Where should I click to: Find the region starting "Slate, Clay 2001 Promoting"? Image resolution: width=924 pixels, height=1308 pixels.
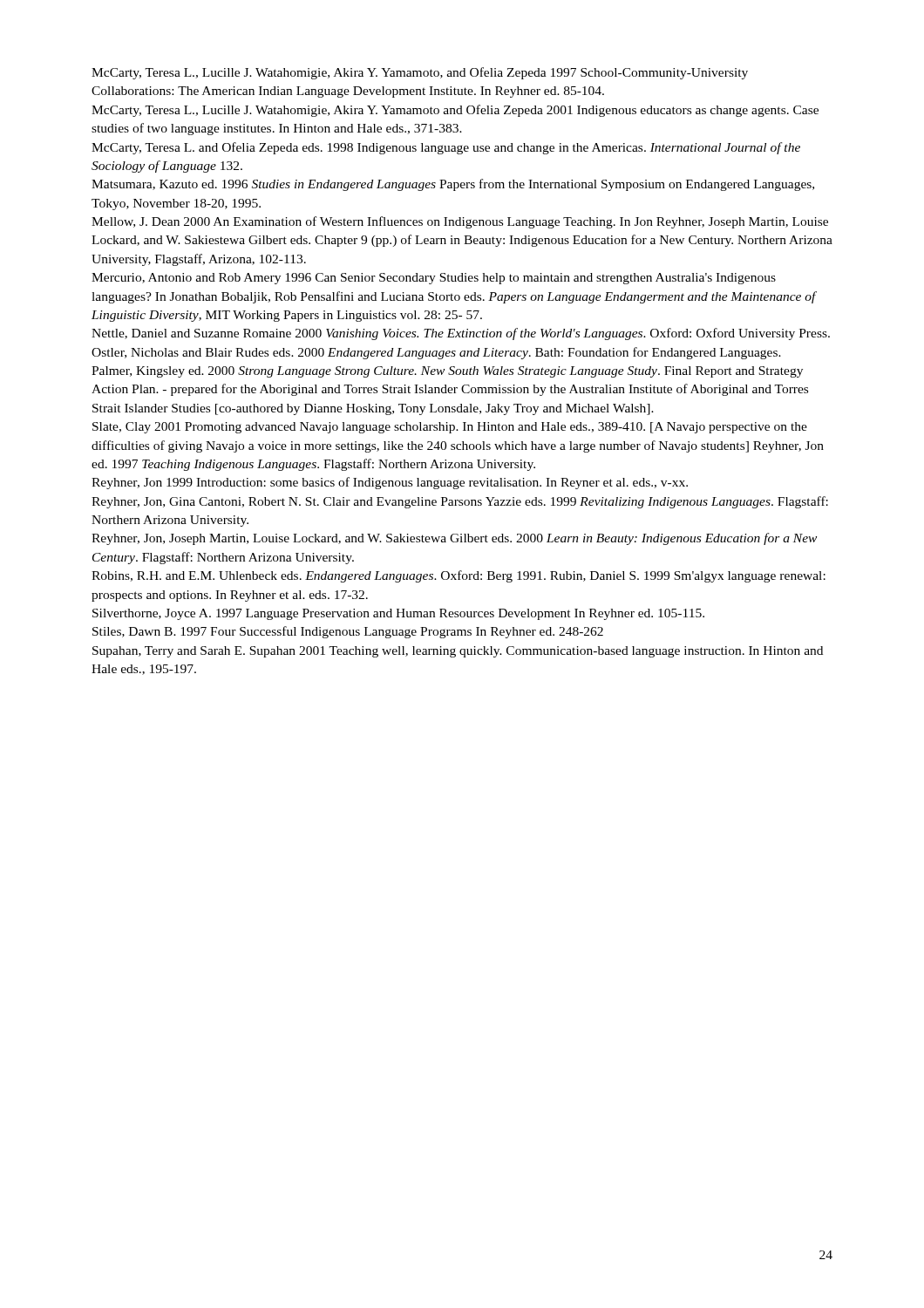(458, 445)
